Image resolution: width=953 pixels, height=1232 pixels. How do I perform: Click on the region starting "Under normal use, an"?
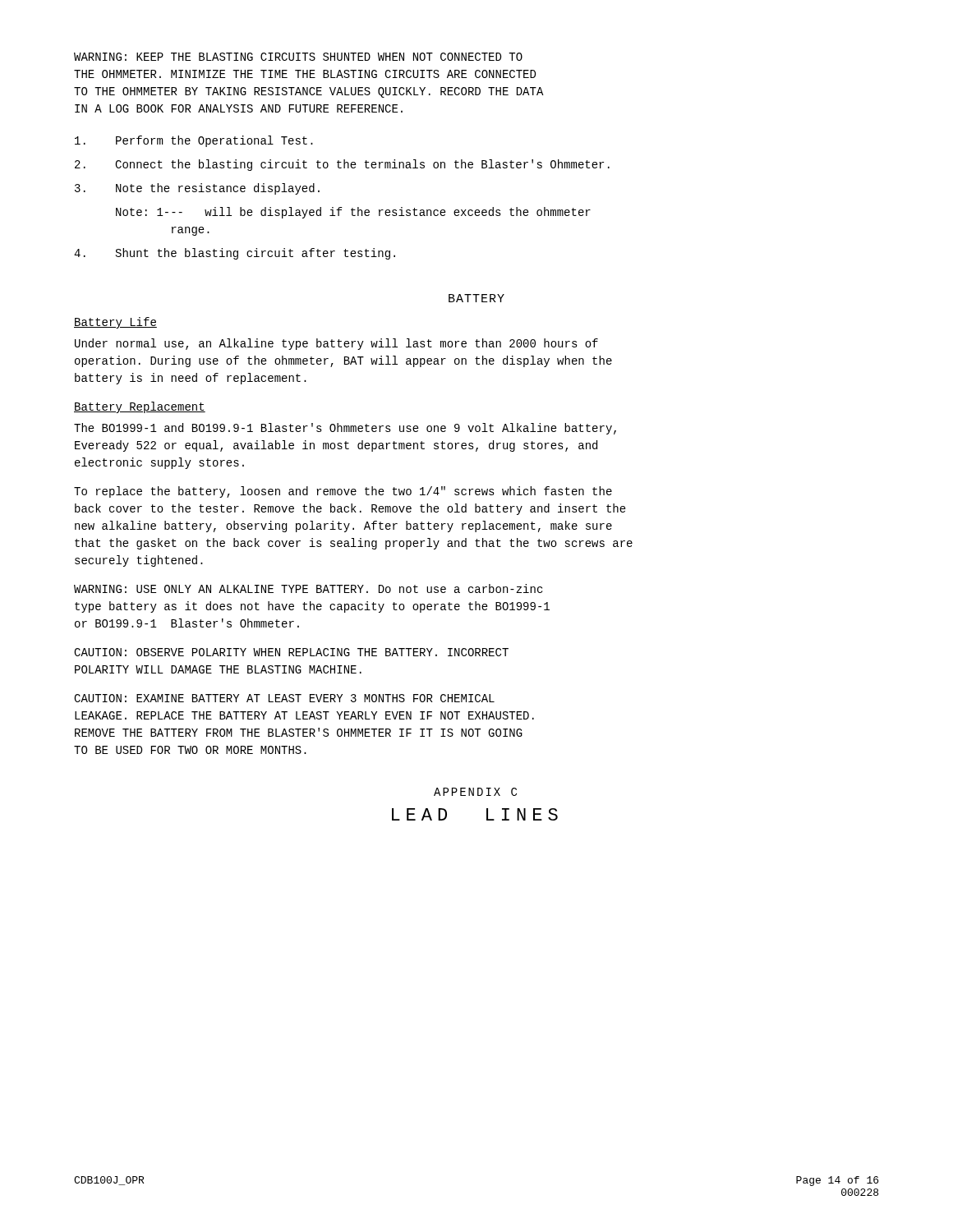(x=343, y=361)
